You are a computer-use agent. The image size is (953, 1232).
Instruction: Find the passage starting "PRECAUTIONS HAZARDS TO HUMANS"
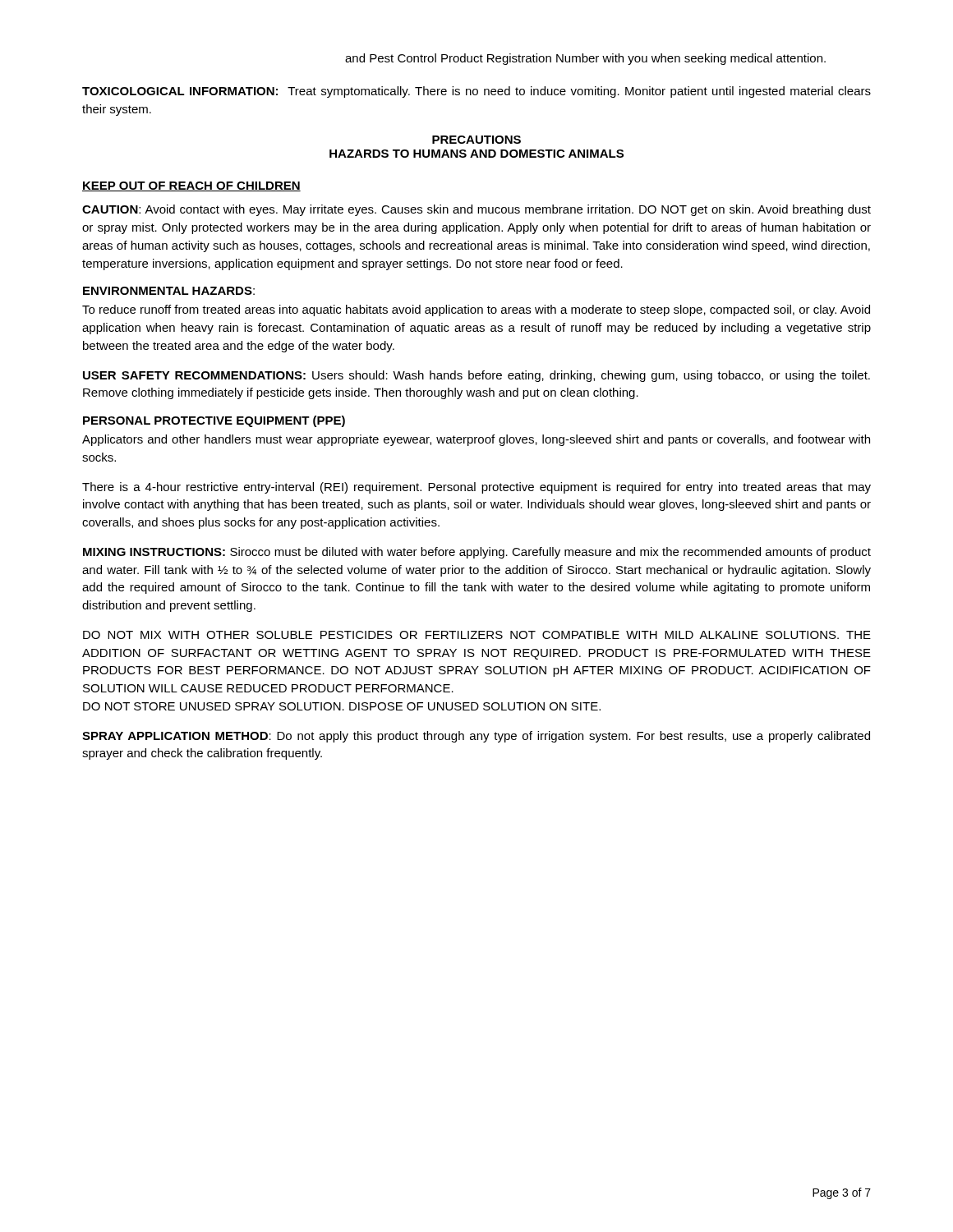click(x=476, y=146)
